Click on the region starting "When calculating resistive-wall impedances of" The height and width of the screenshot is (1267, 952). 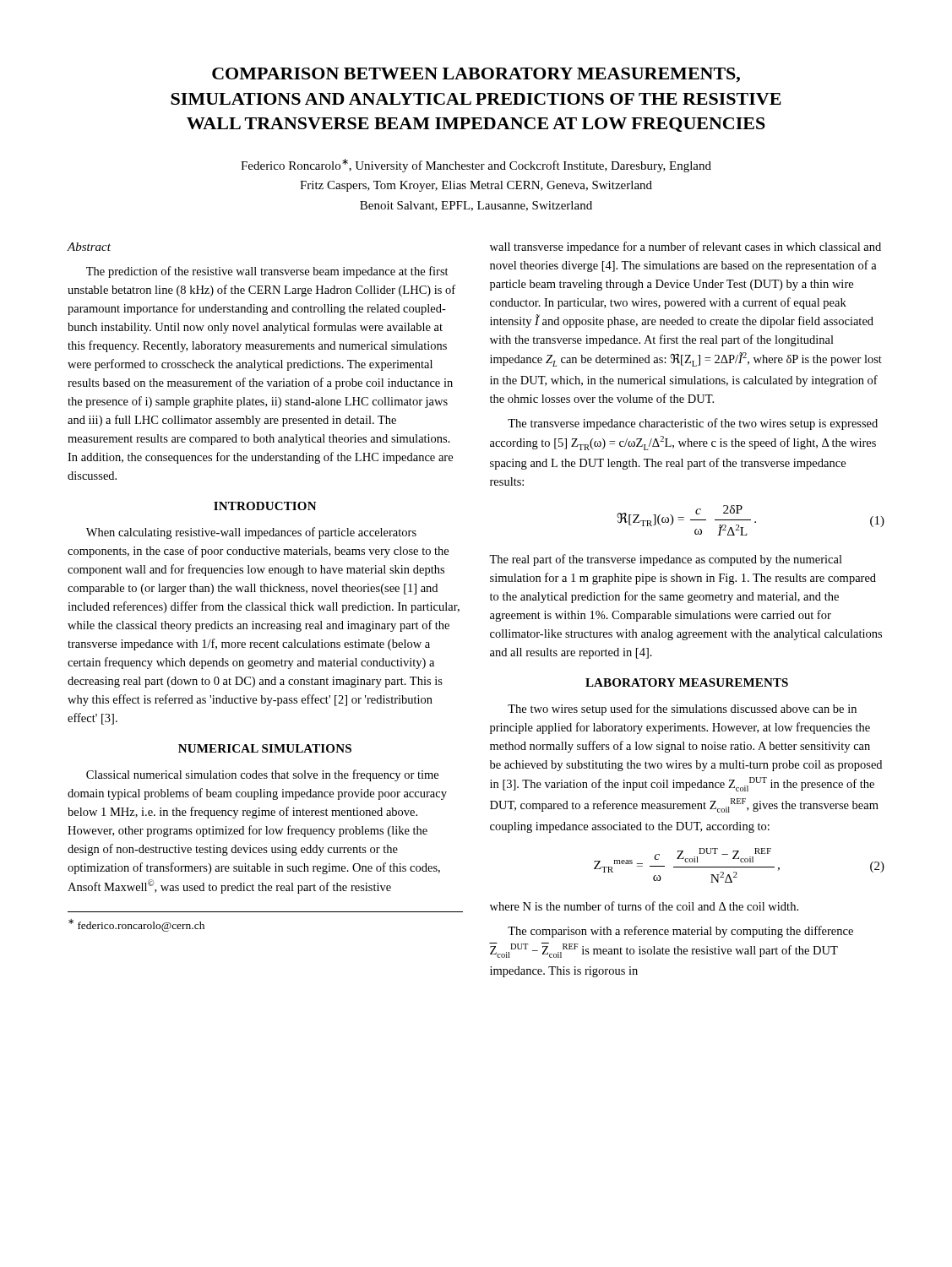265,625
